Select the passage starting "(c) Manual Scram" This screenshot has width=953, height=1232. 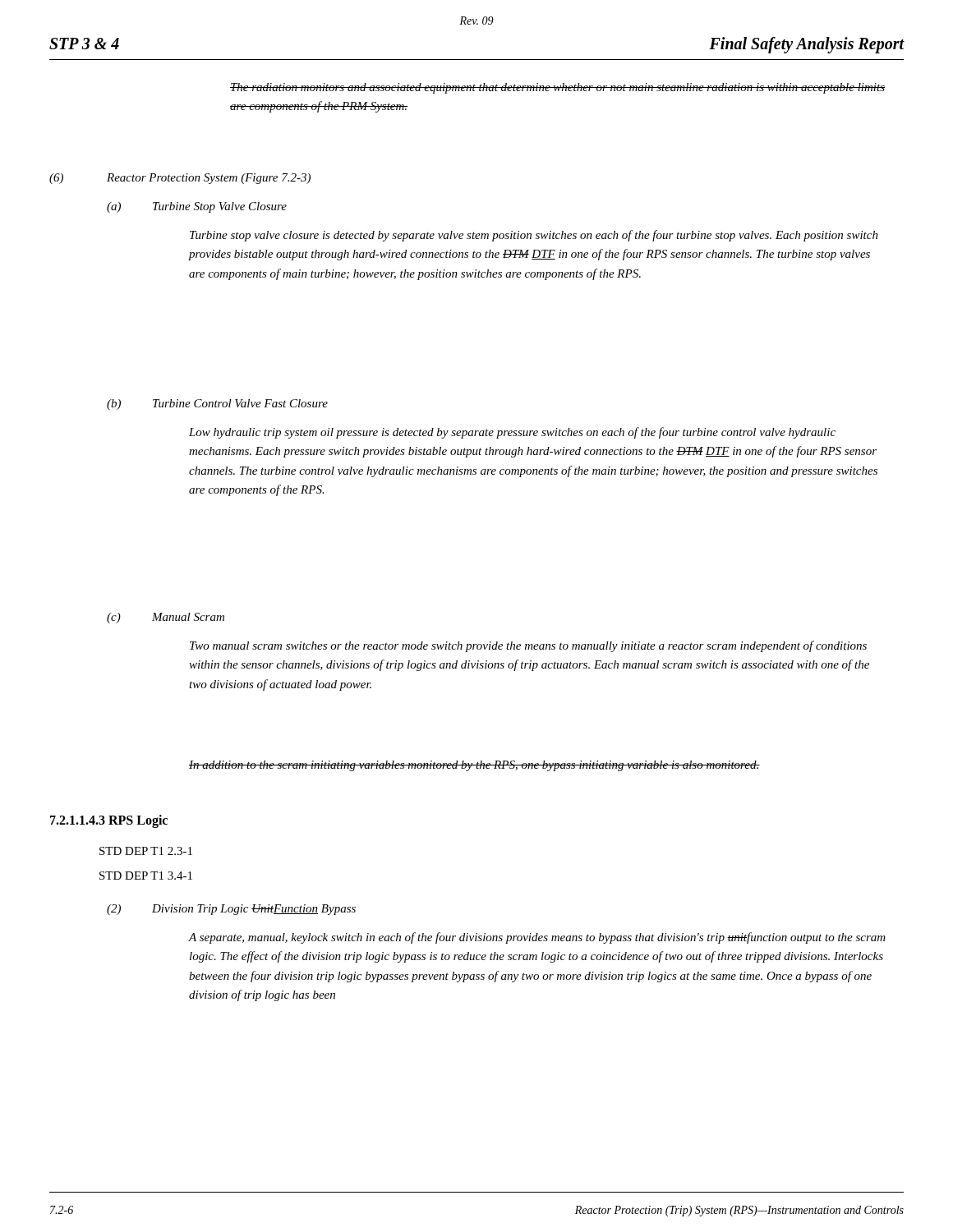click(166, 617)
